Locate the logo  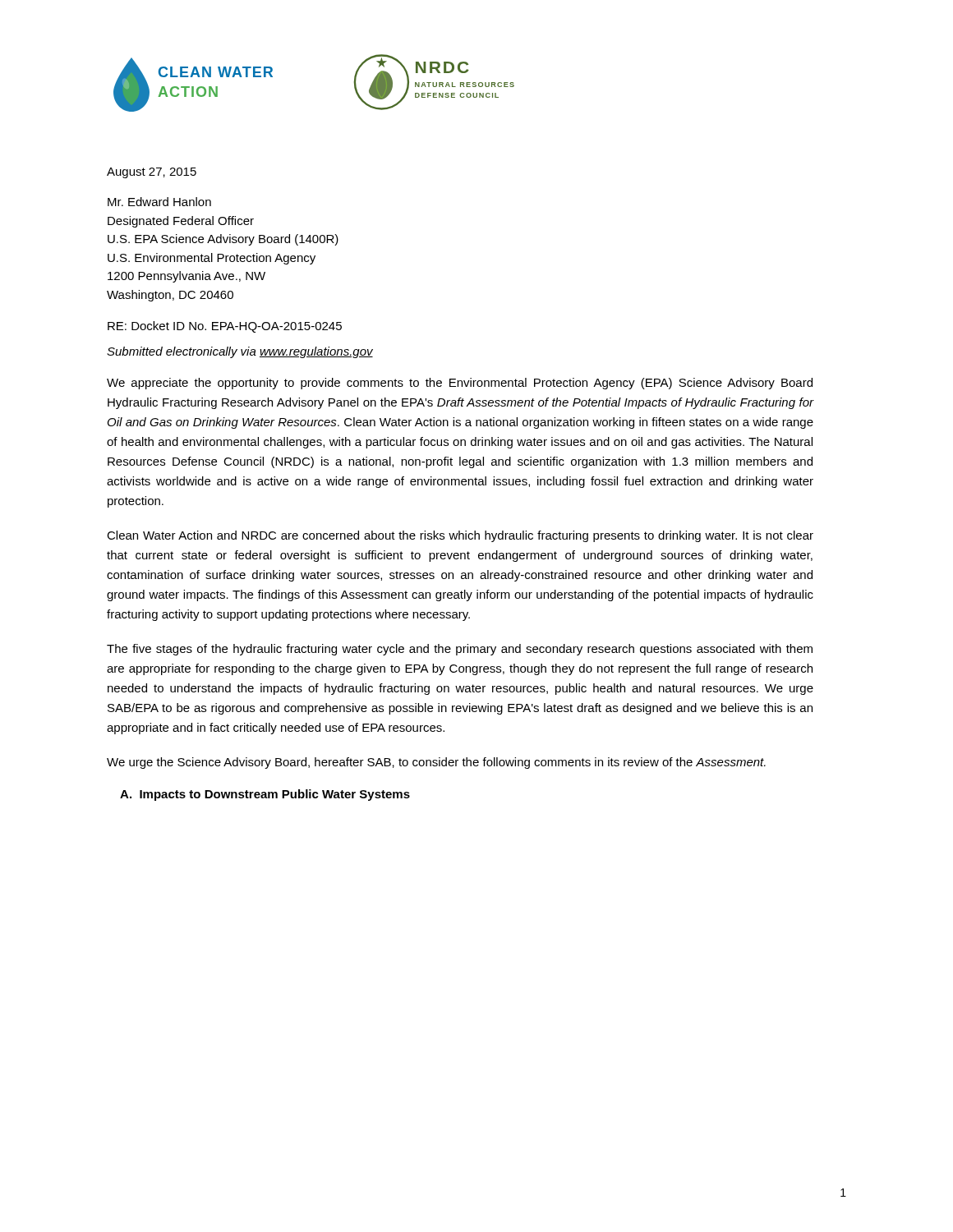pyautogui.click(x=460, y=82)
